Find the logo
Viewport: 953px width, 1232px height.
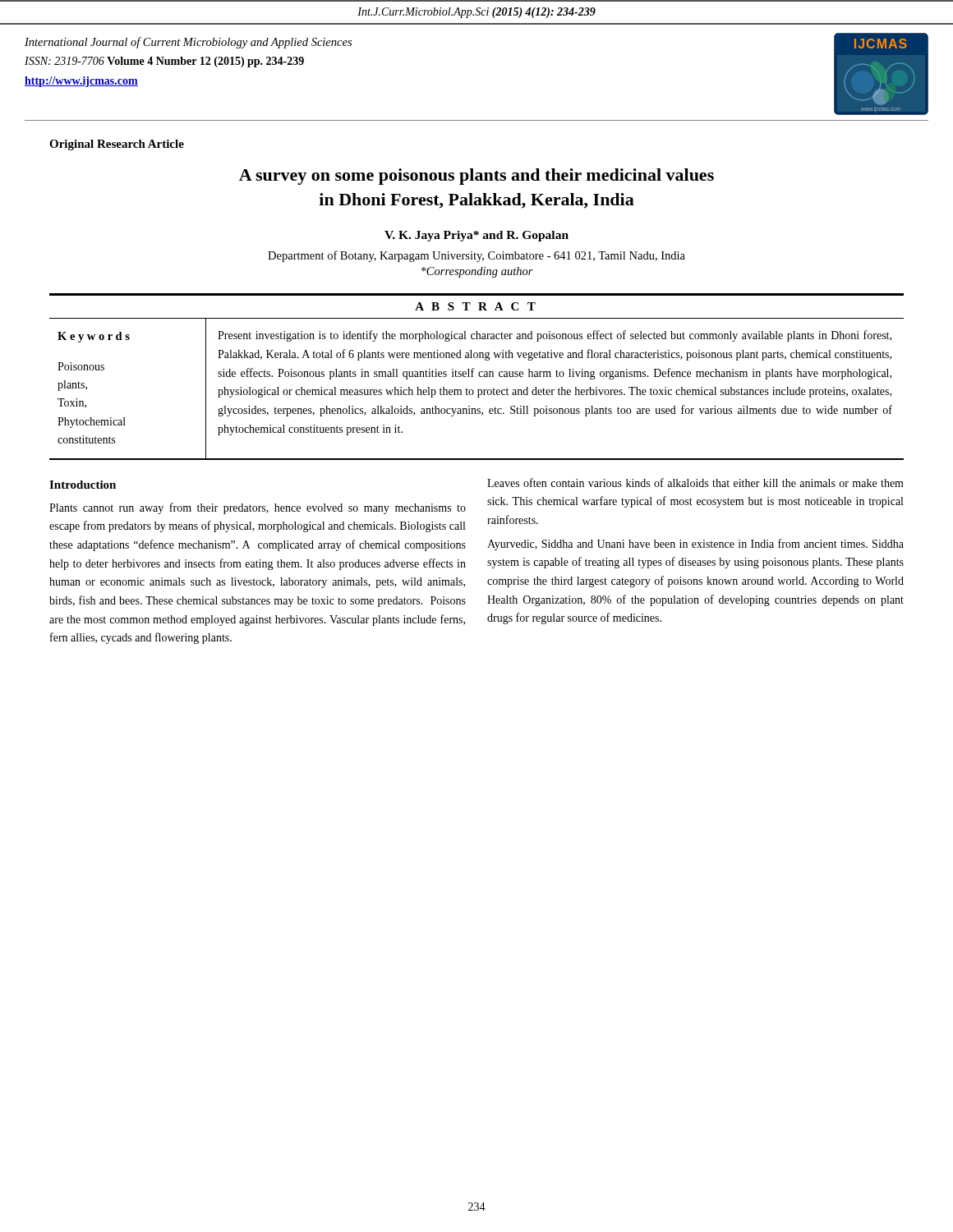(x=881, y=74)
